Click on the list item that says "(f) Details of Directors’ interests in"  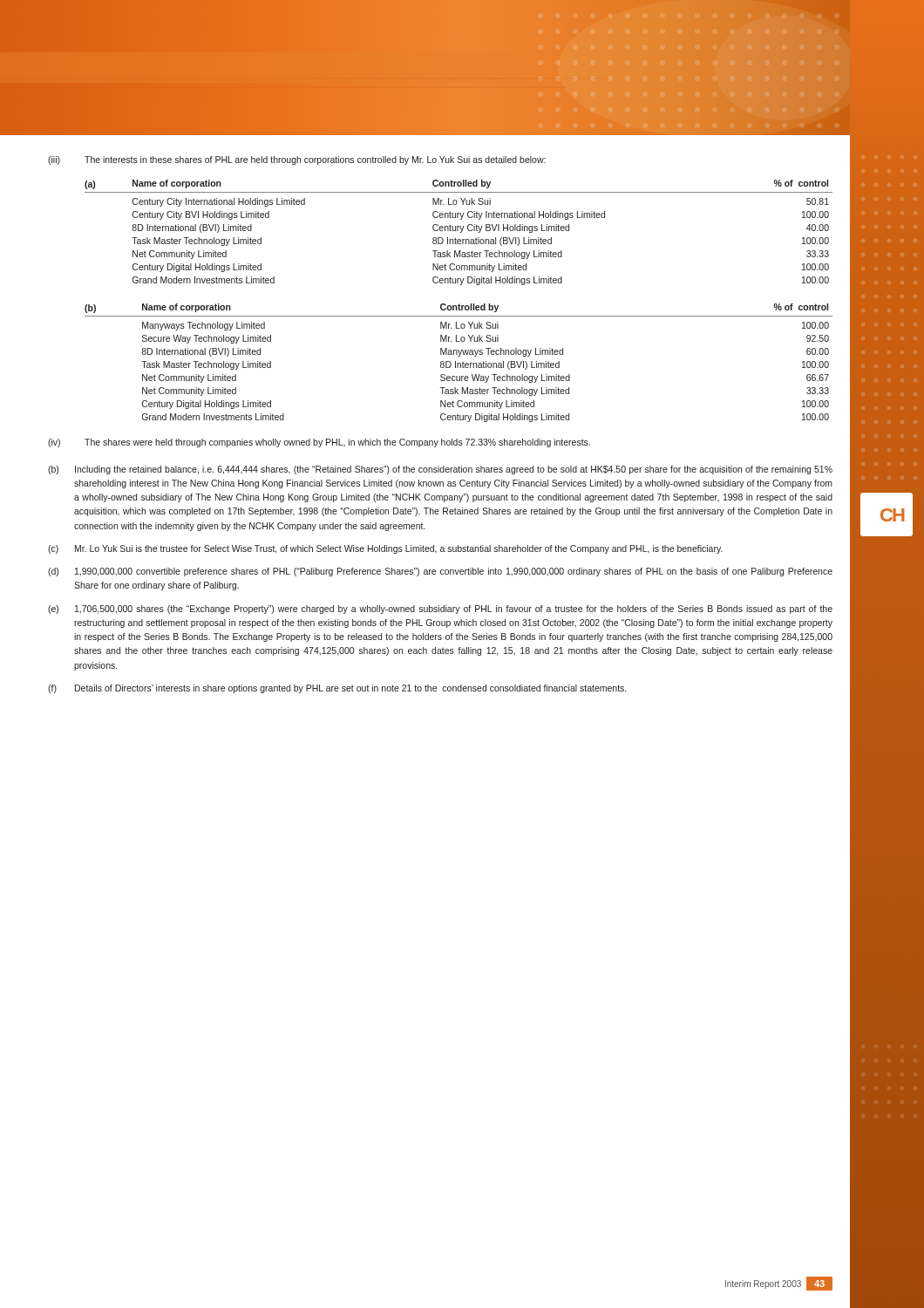(x=440, y=688)
